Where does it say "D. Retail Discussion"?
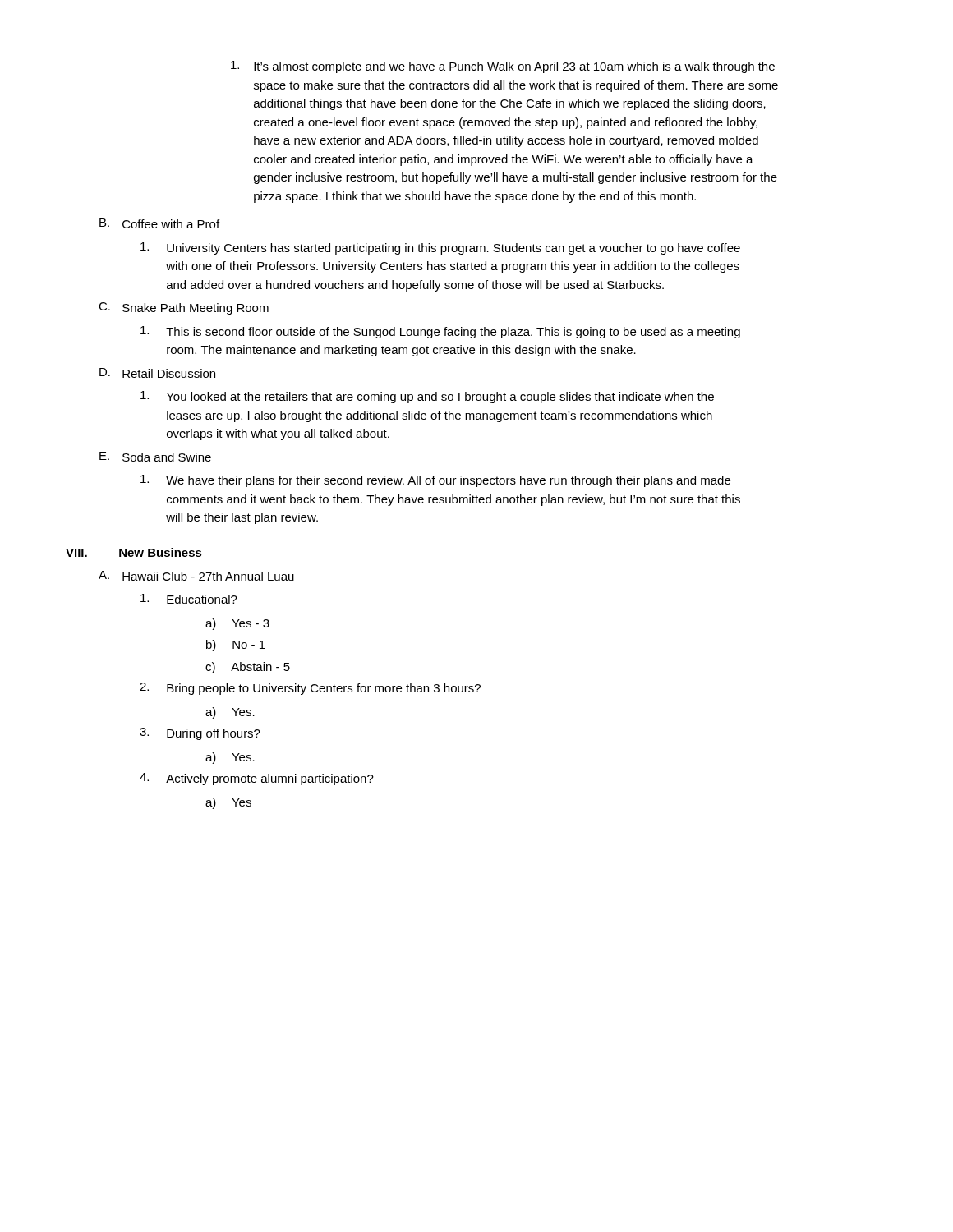The image size is (953, 1232). (157, 374)
